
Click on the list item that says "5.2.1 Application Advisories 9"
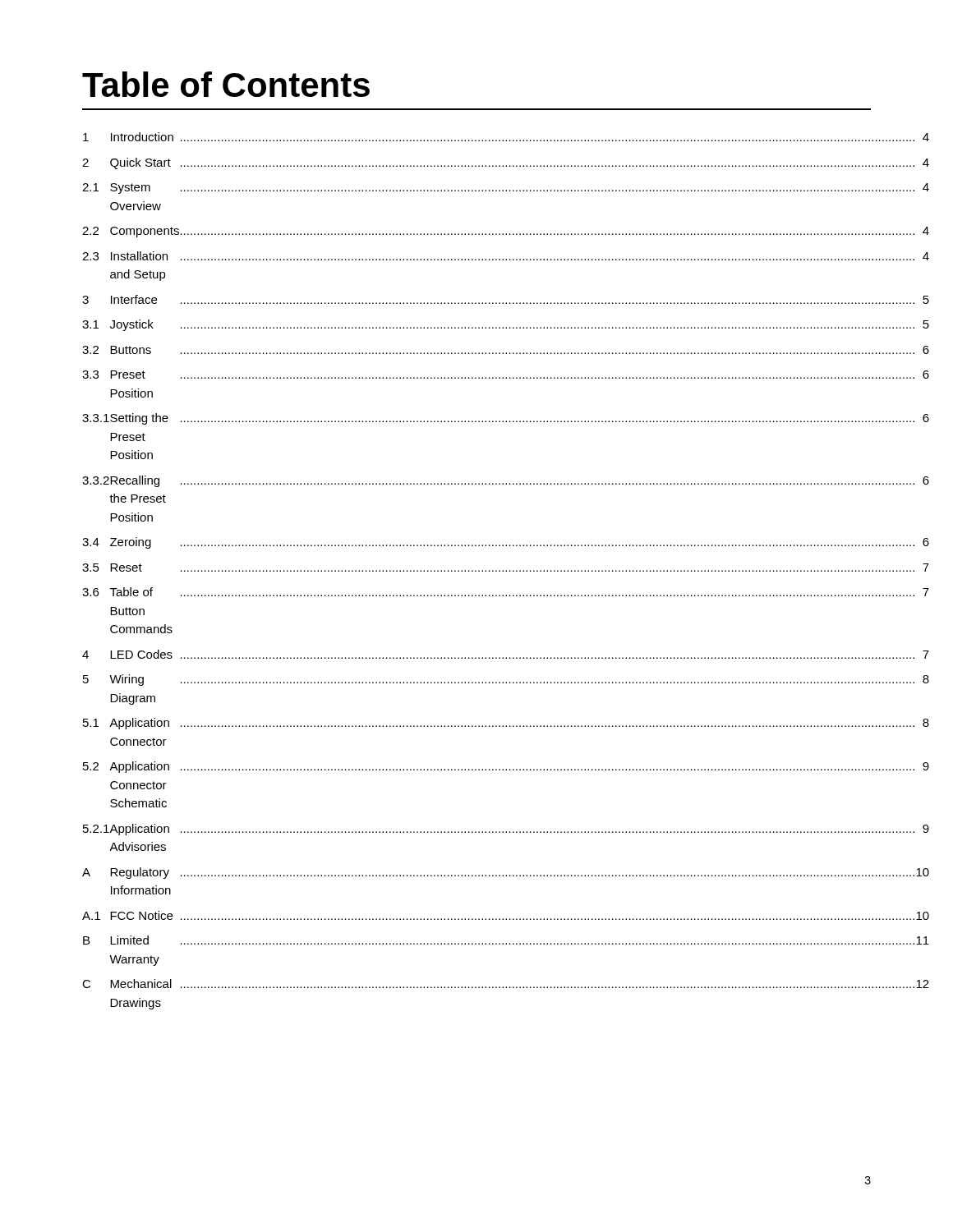506,838
